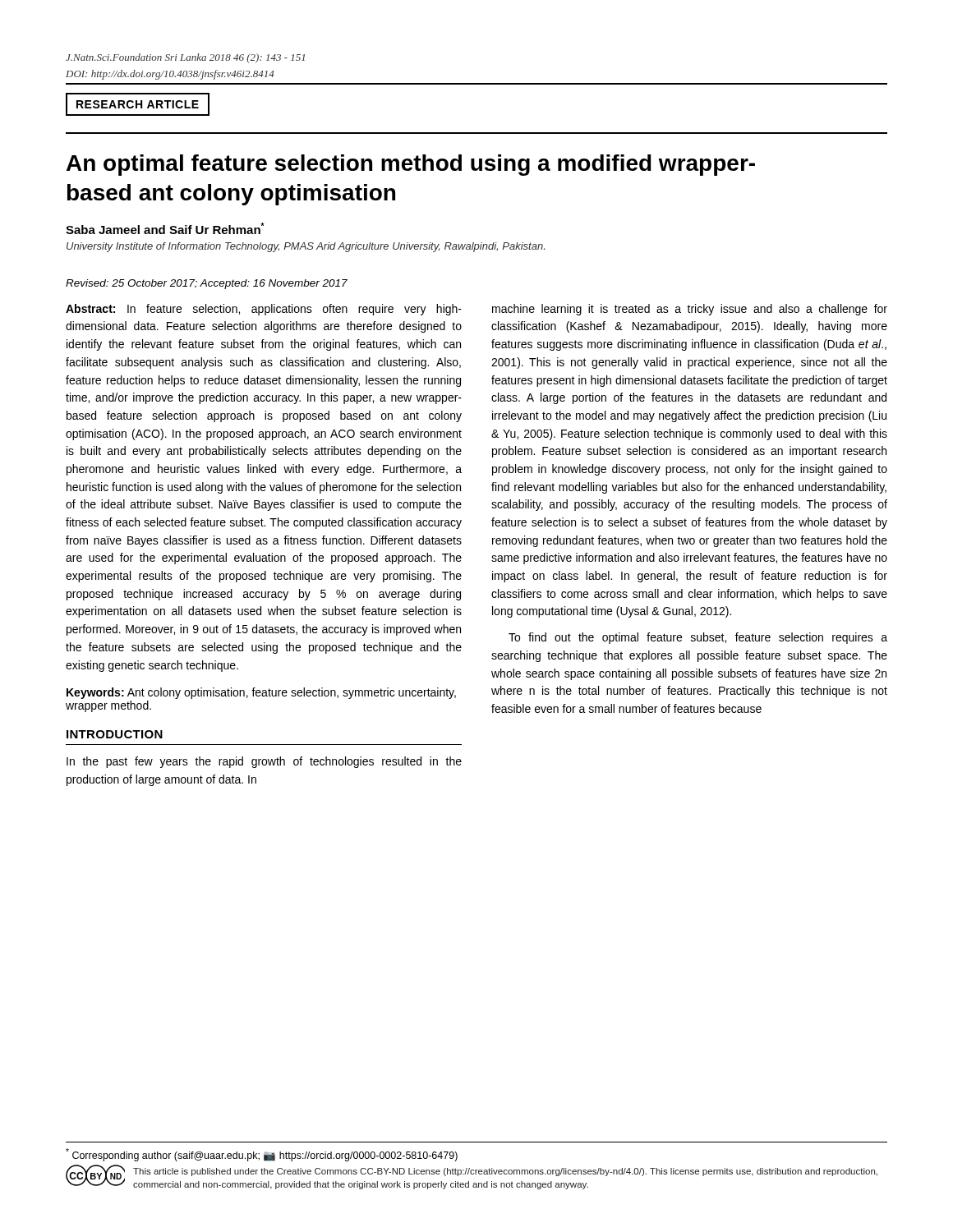Locate the text block that says "Keywords: Ant colony"

pos(264,699)
